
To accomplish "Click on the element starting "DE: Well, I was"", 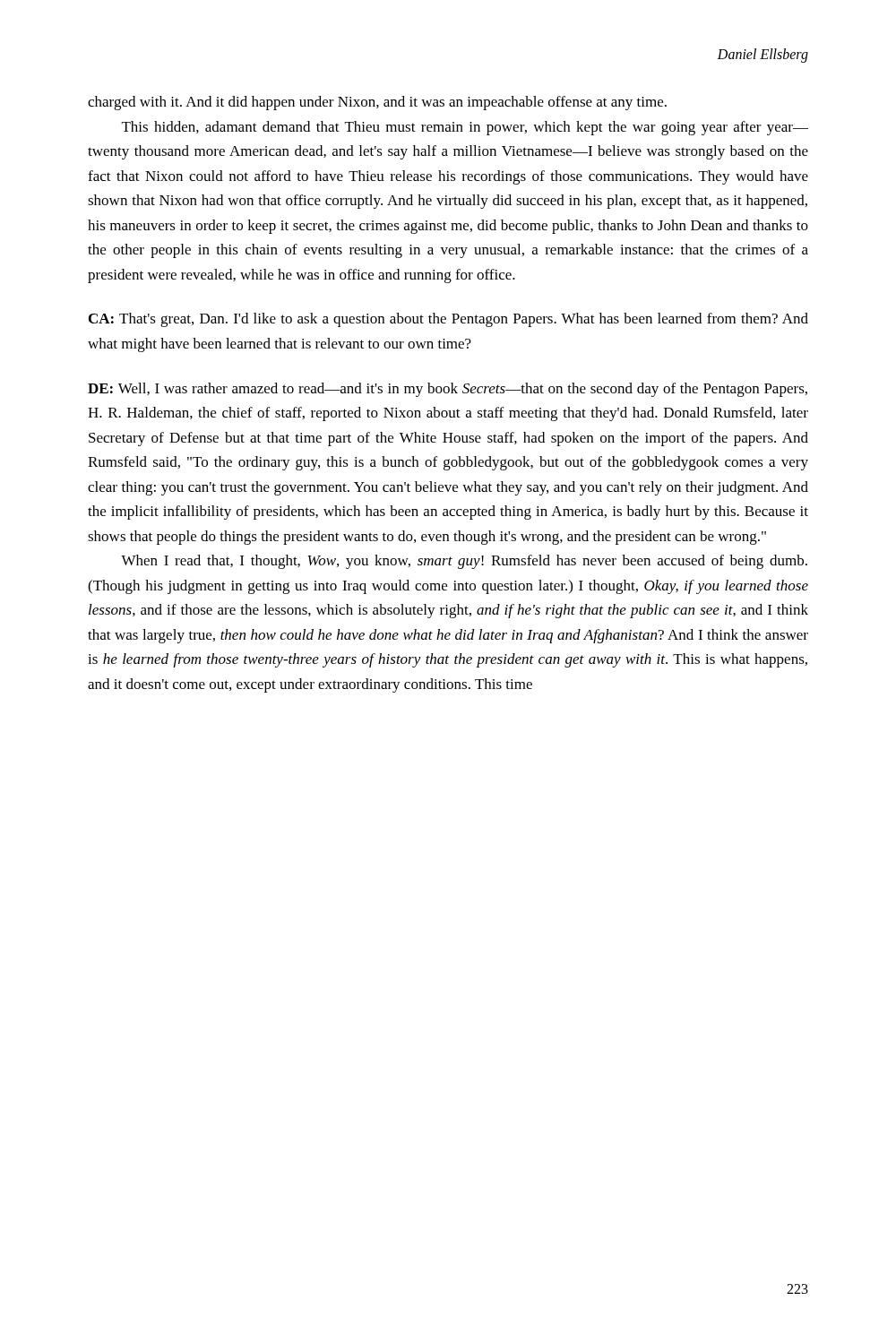I will click(448, 536).
